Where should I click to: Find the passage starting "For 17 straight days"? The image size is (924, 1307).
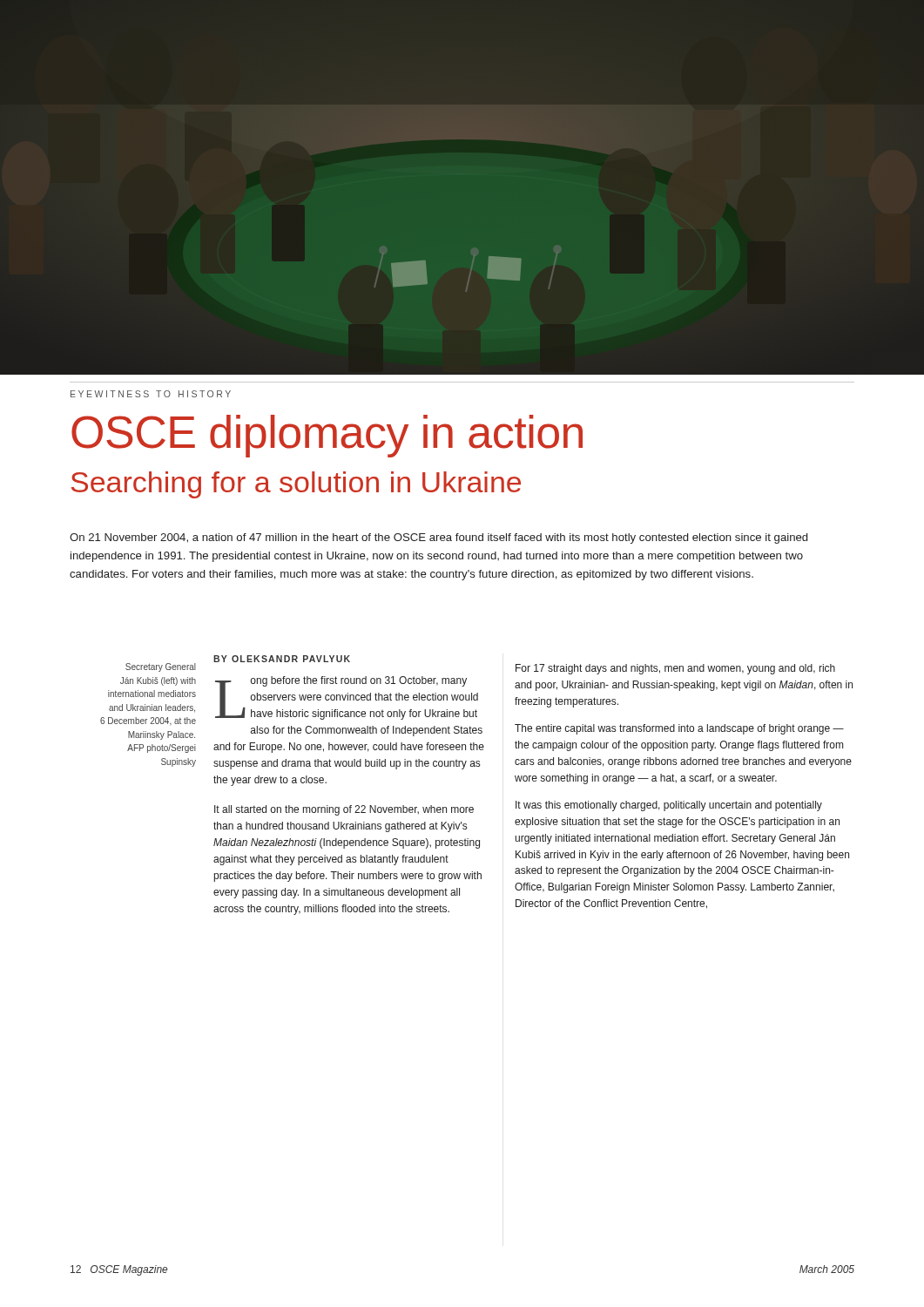[x=684, y=786]
